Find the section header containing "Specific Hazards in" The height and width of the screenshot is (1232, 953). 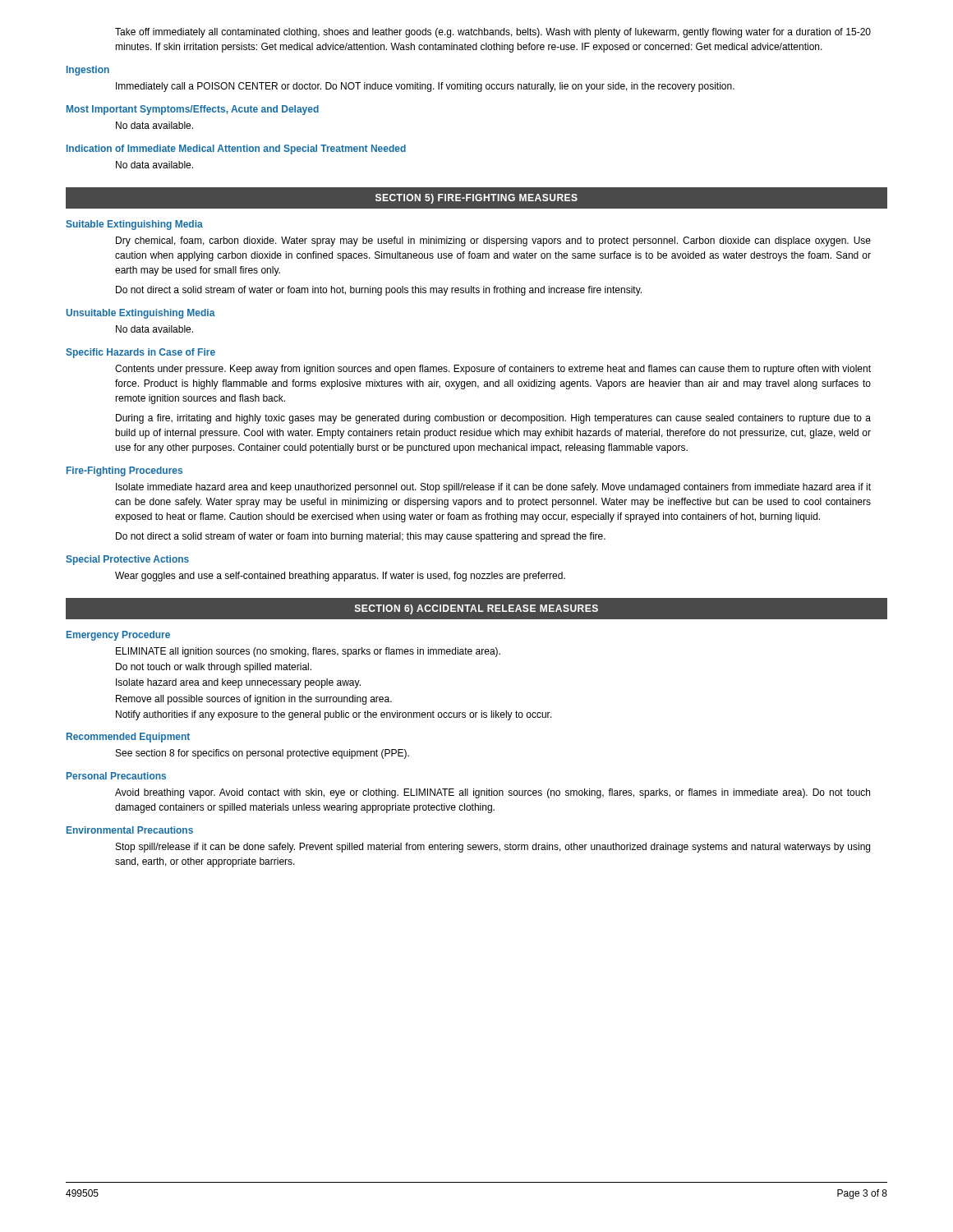coord(141,352)
